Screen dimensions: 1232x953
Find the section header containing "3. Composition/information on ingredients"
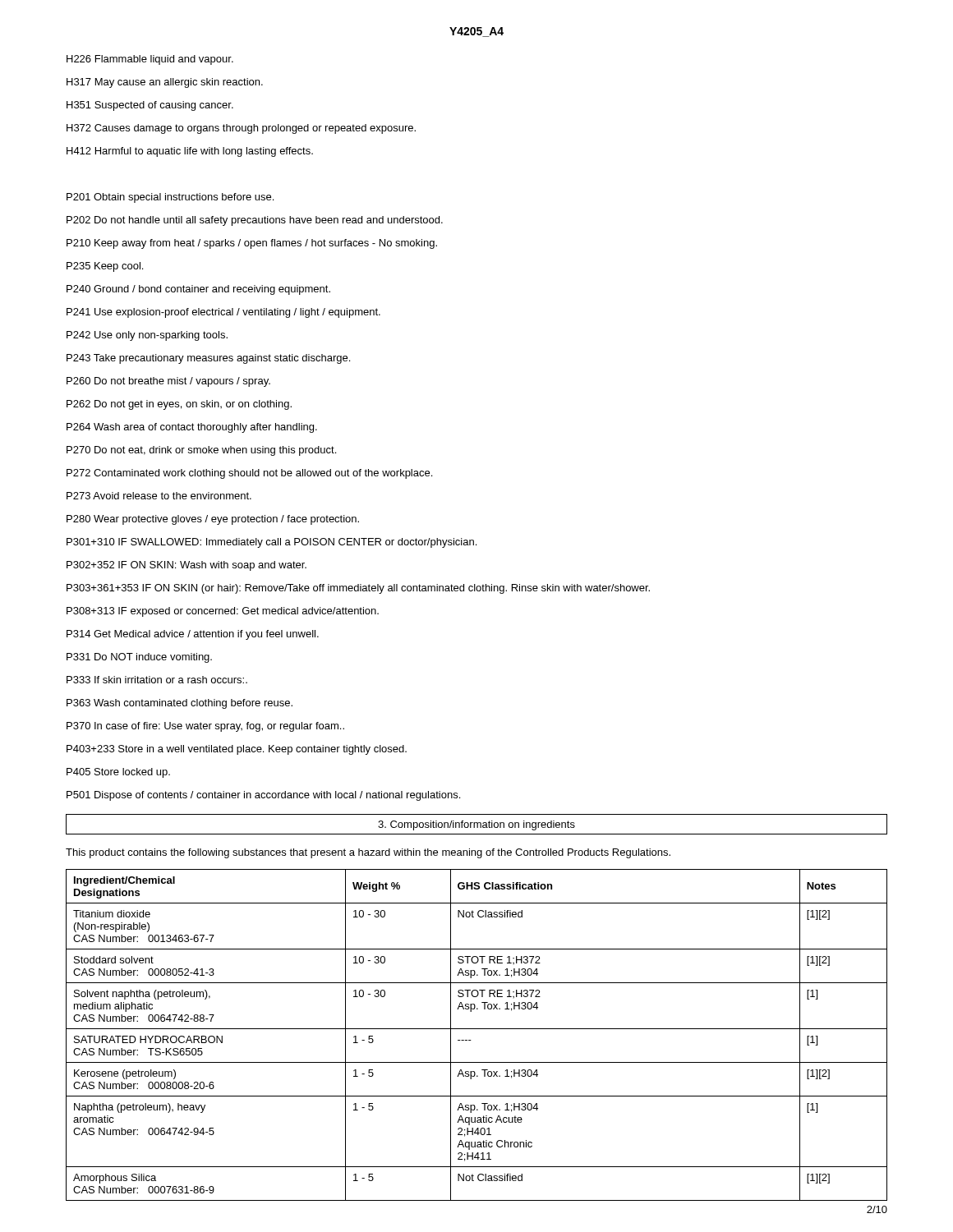point(476,824)
